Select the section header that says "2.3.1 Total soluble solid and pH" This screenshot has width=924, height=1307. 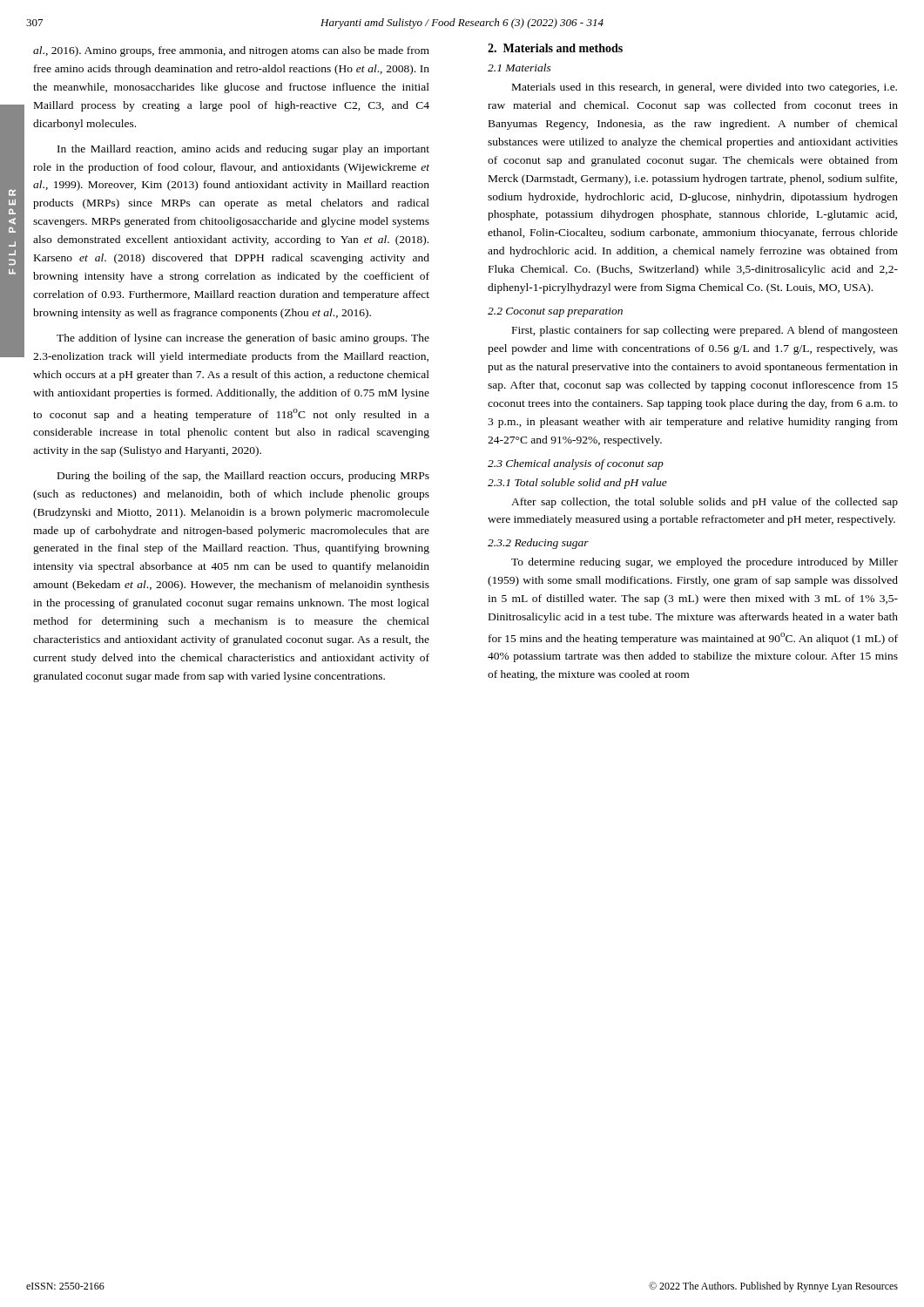(x=577, y=482)
